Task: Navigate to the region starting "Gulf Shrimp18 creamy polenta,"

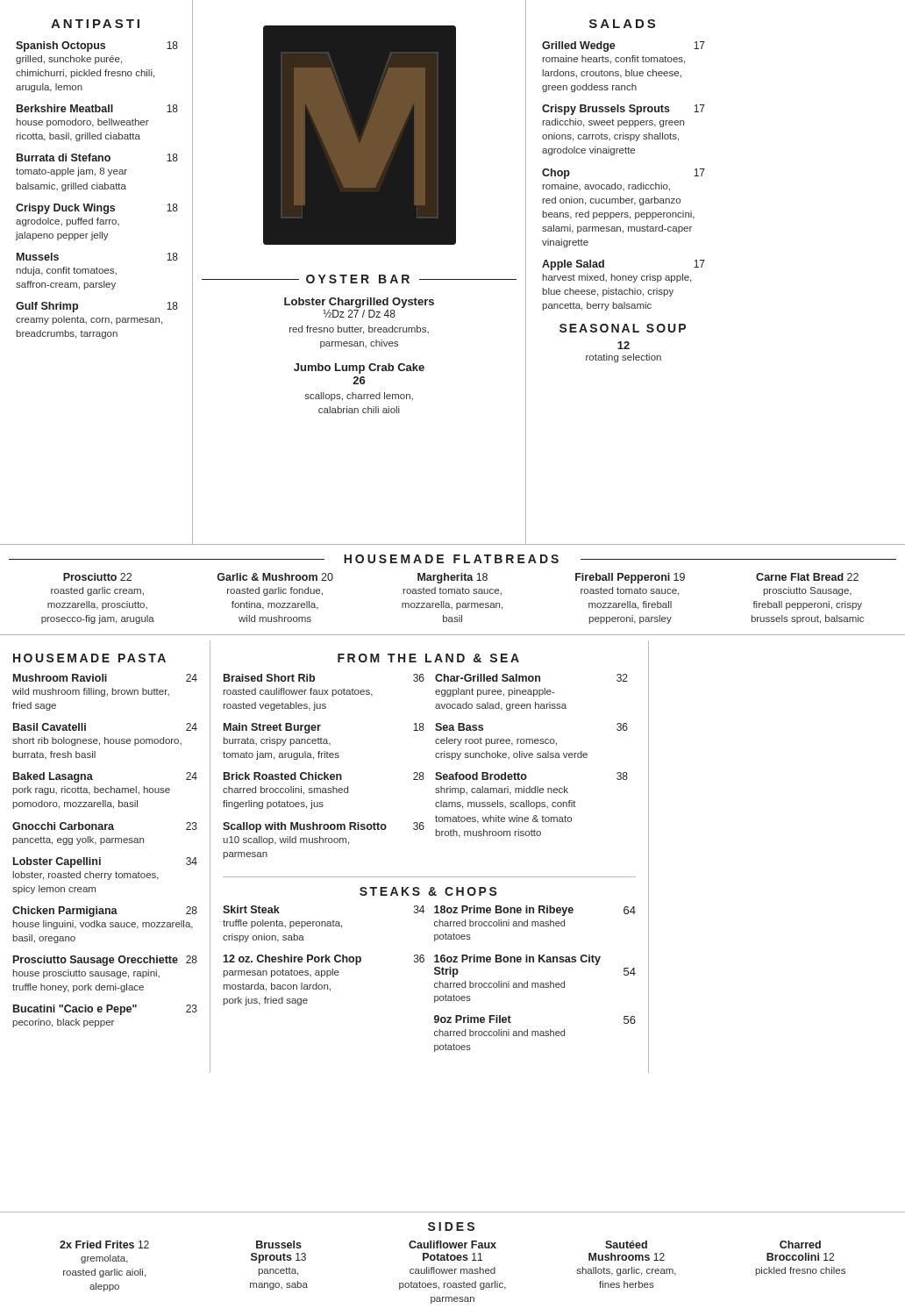Action: click(x=97, y=320)
